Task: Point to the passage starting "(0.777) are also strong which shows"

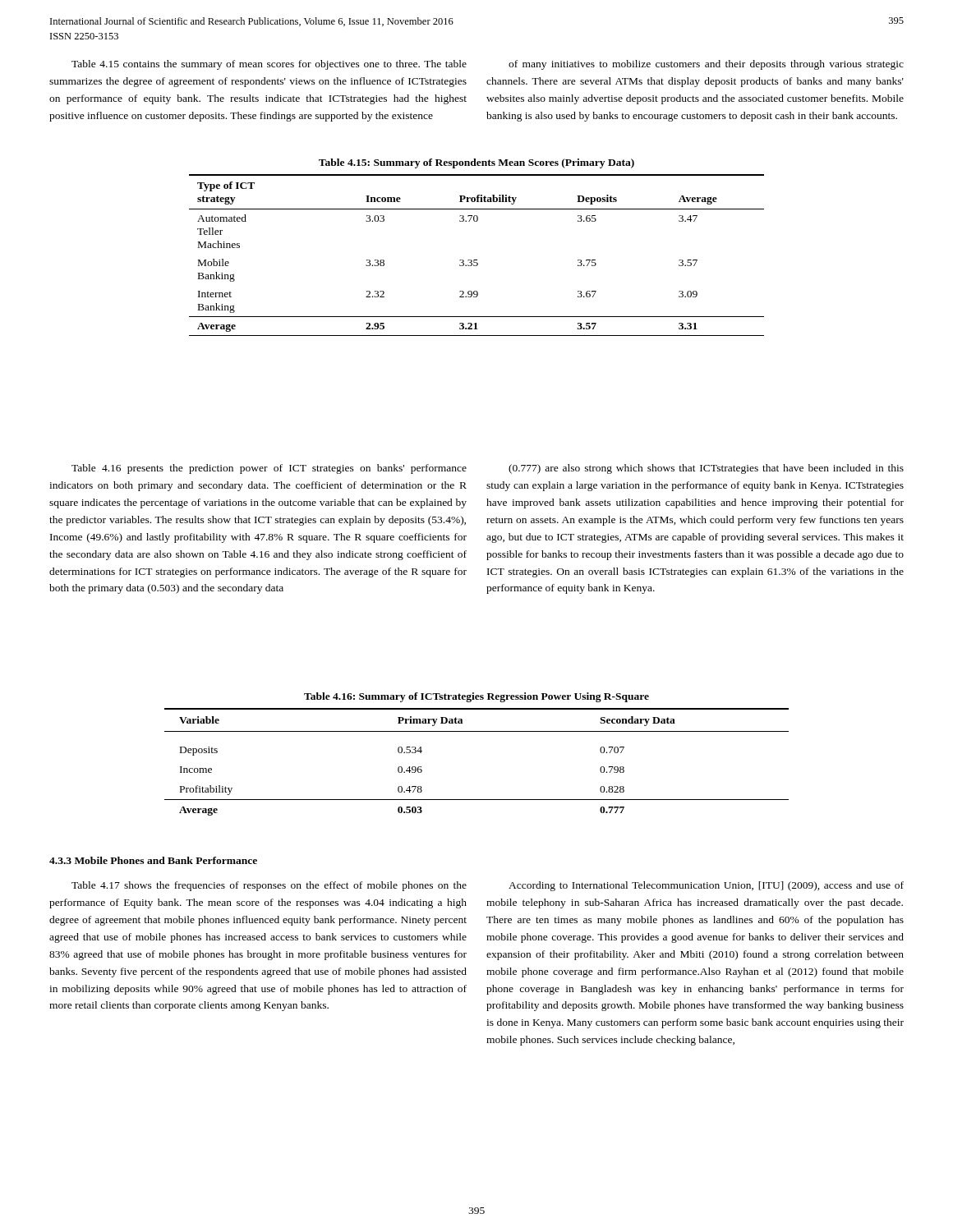Action: tap(695, 529)
